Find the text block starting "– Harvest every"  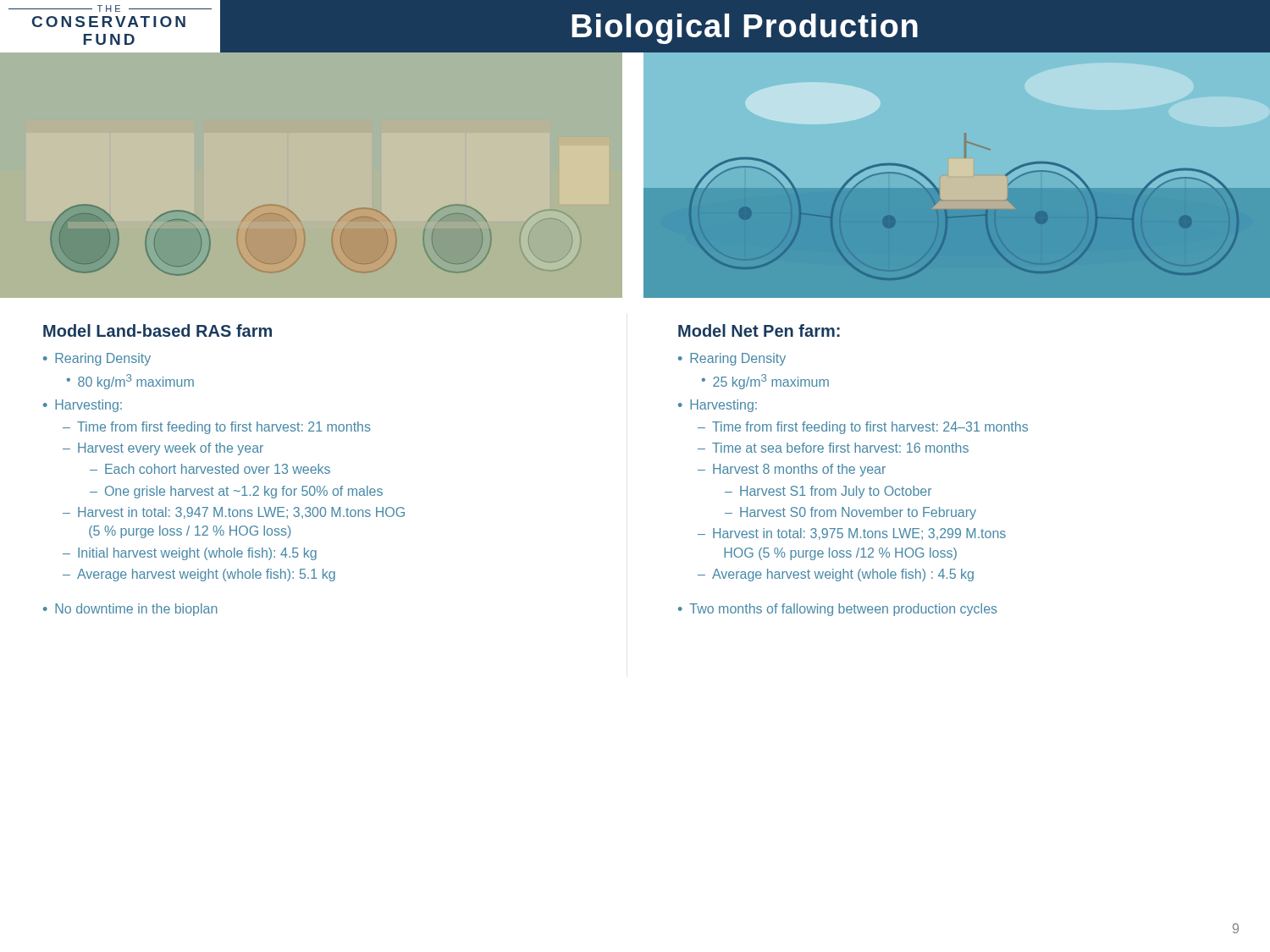pyautogui.click(x=163, y=449)
